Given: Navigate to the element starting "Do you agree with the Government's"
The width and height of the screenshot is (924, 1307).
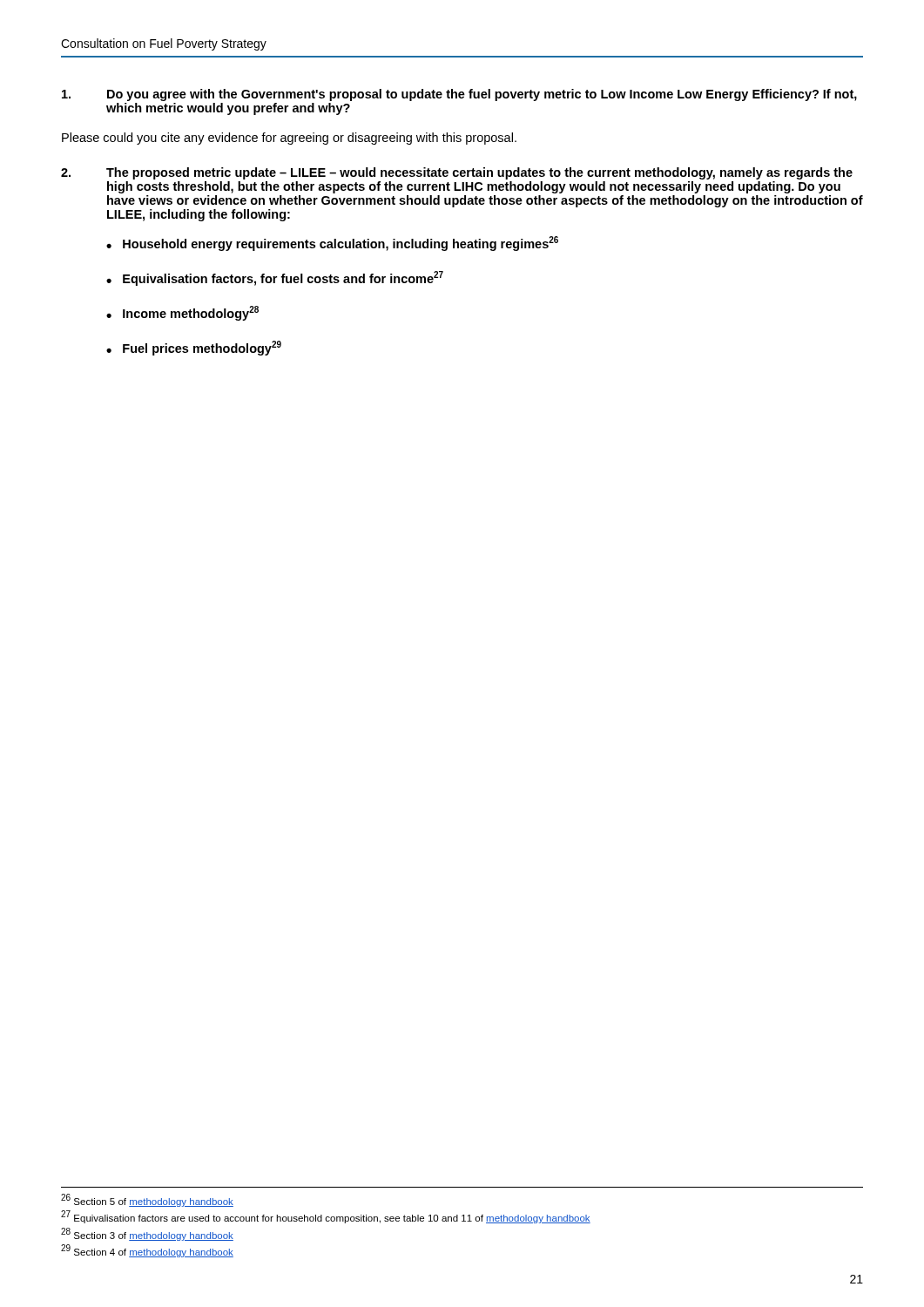Looking at the screenshot, I should 462,101.
